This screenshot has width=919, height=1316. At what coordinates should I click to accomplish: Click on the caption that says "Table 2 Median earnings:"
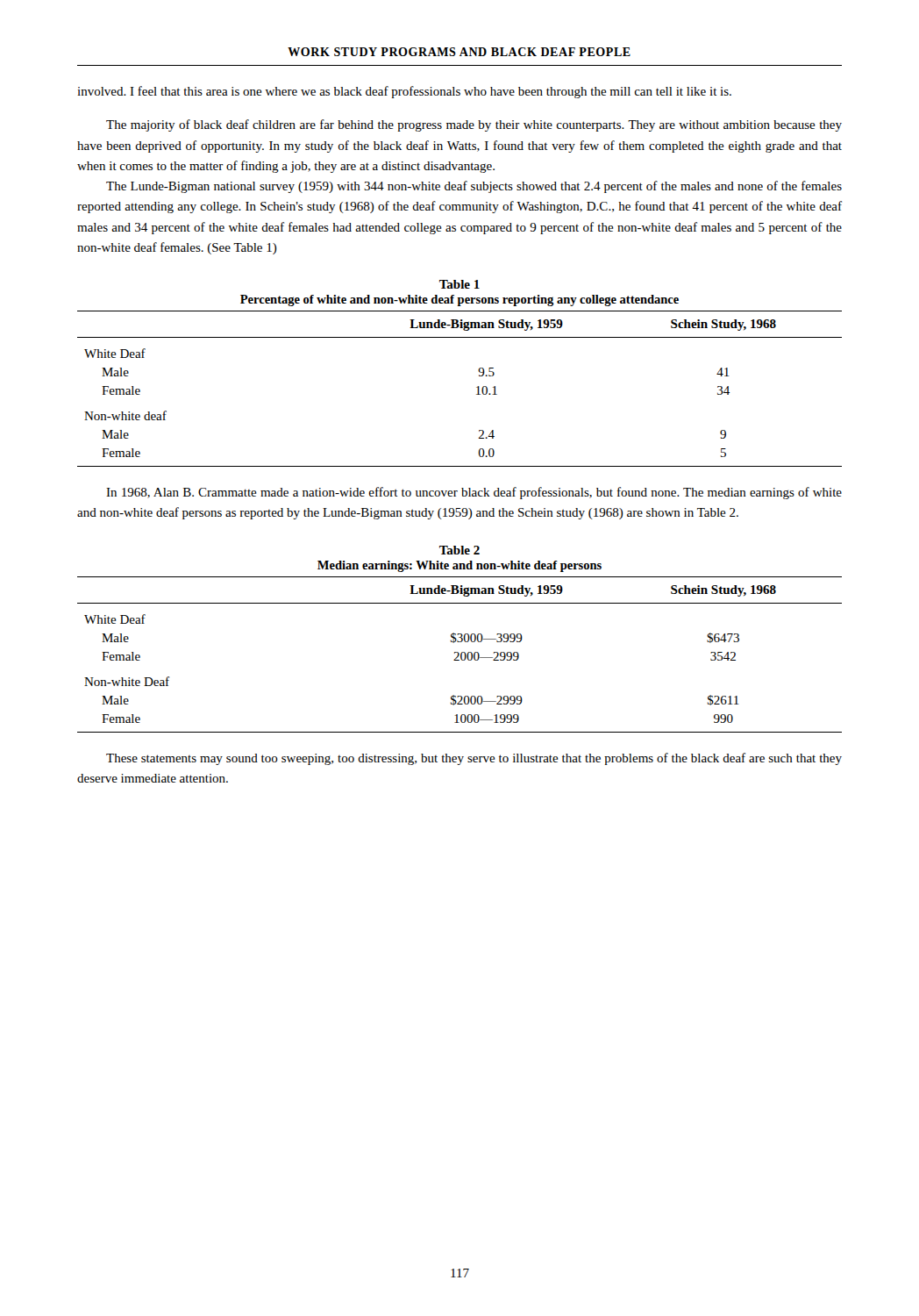pos(460,558)
